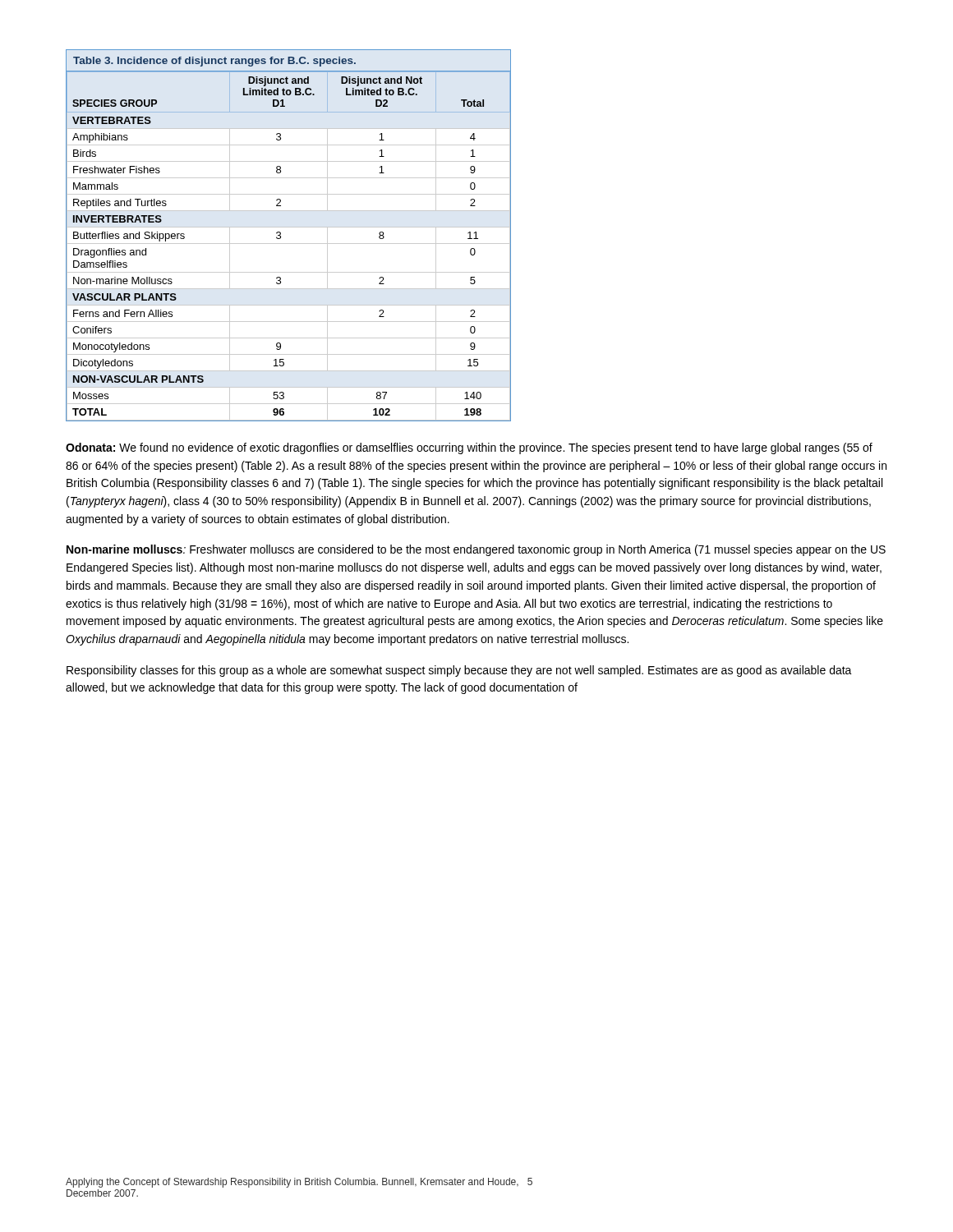Click on the table containing "Disjunct and Not Limited"
953x1232 pixels.
coord(476,235)
